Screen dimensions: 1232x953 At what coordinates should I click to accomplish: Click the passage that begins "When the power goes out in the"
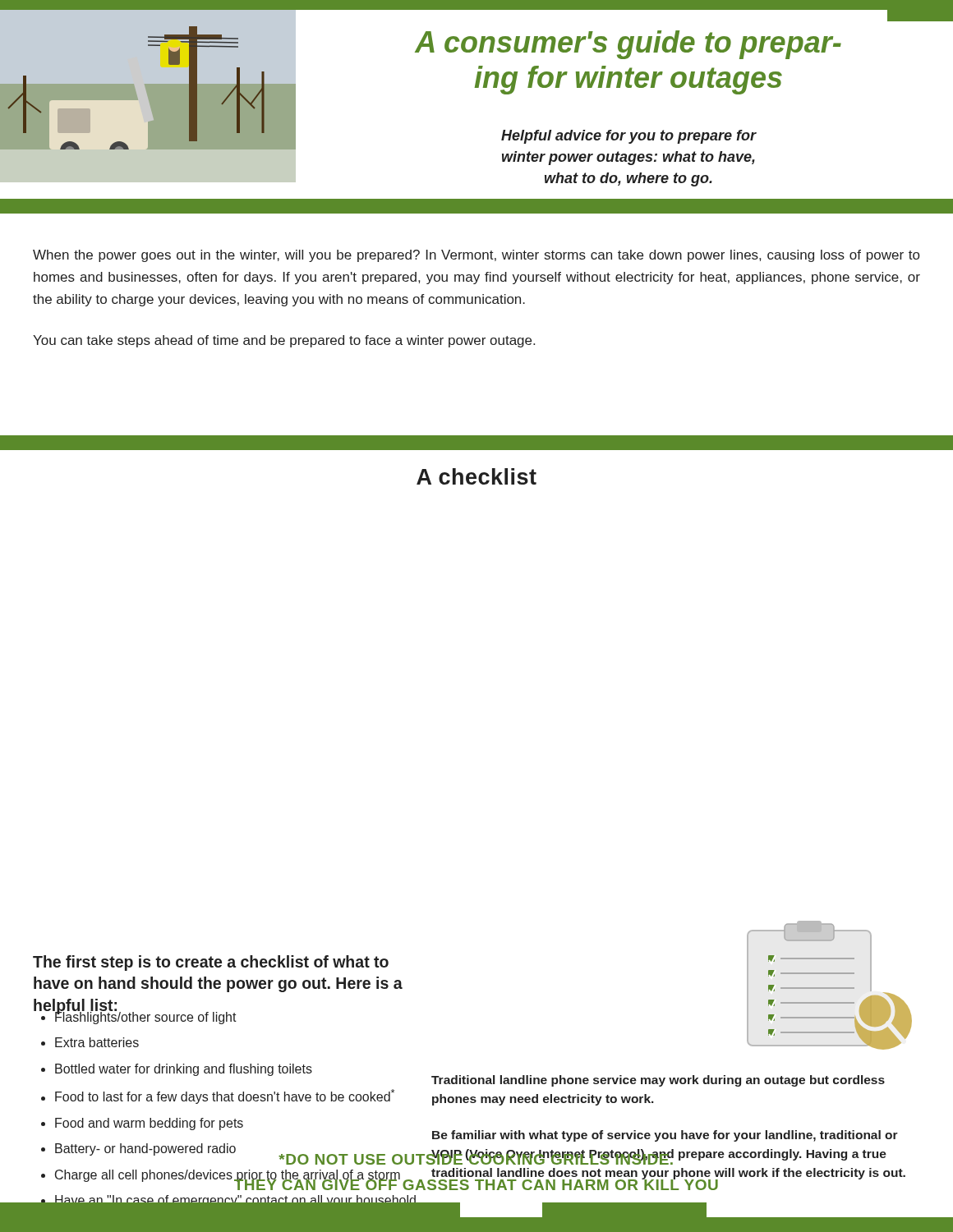[476, 298]
